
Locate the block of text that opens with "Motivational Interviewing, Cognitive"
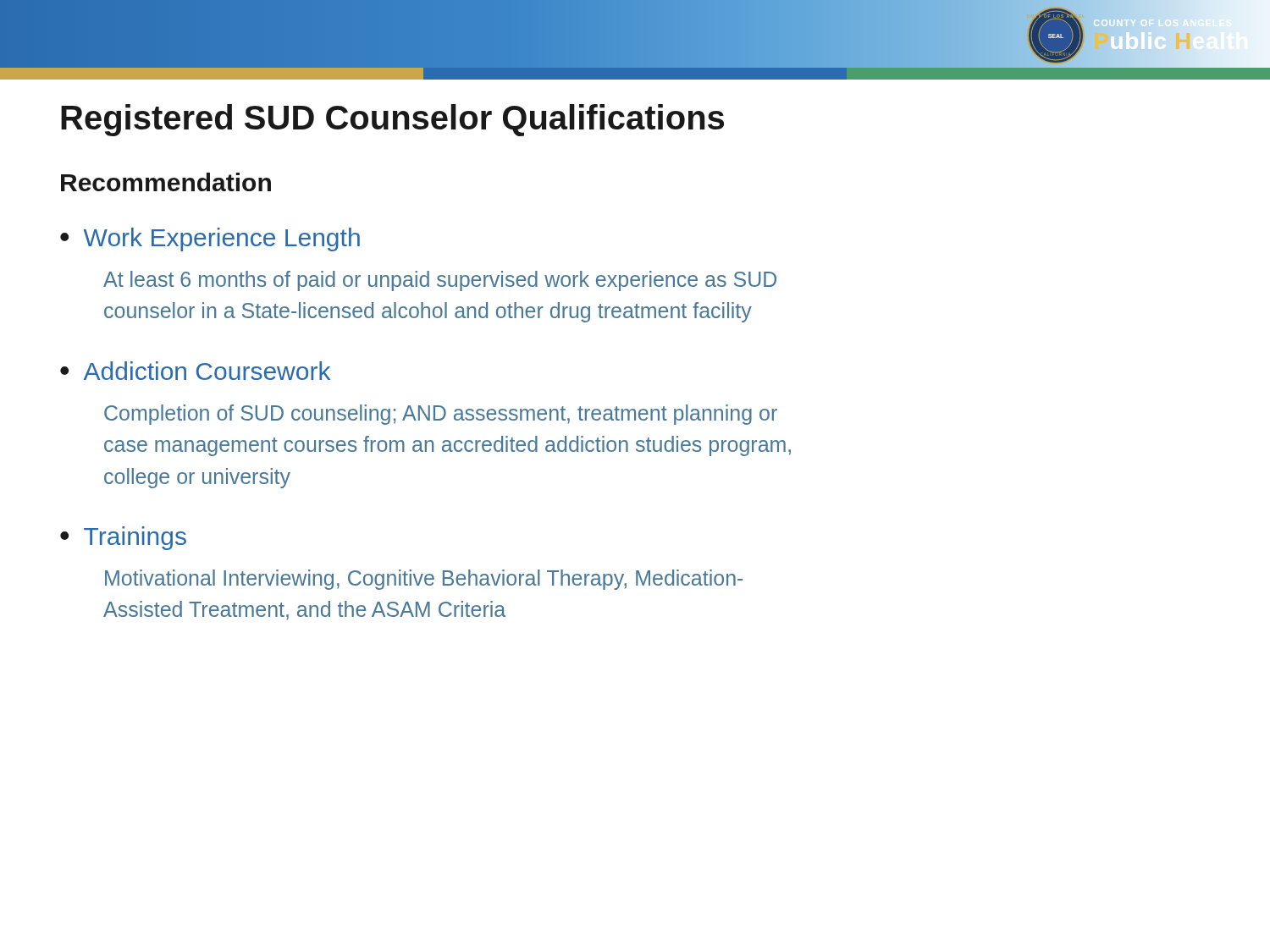[661, 594]
